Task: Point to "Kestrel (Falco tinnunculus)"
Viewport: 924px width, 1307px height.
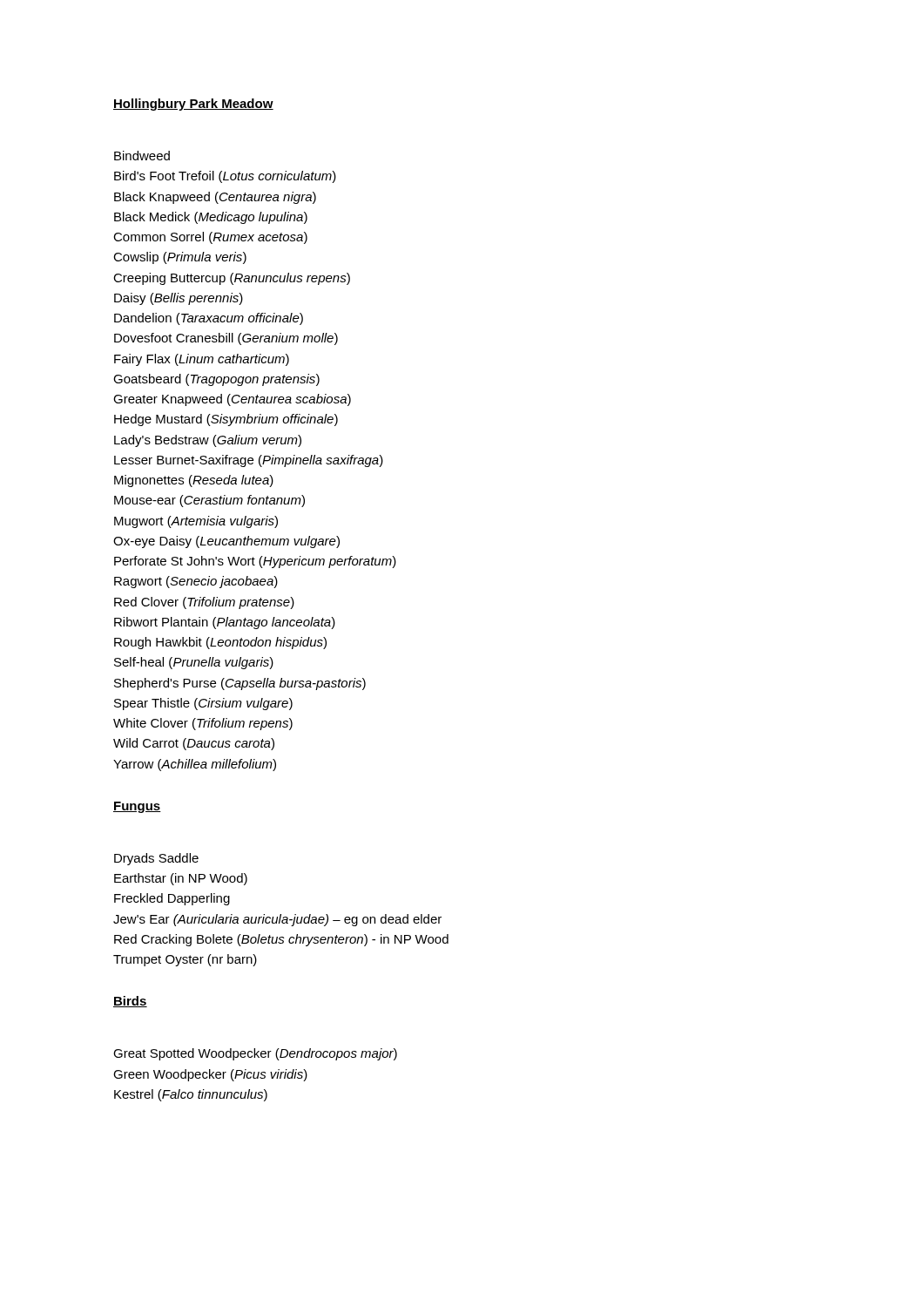Action: coord(191,1094)
